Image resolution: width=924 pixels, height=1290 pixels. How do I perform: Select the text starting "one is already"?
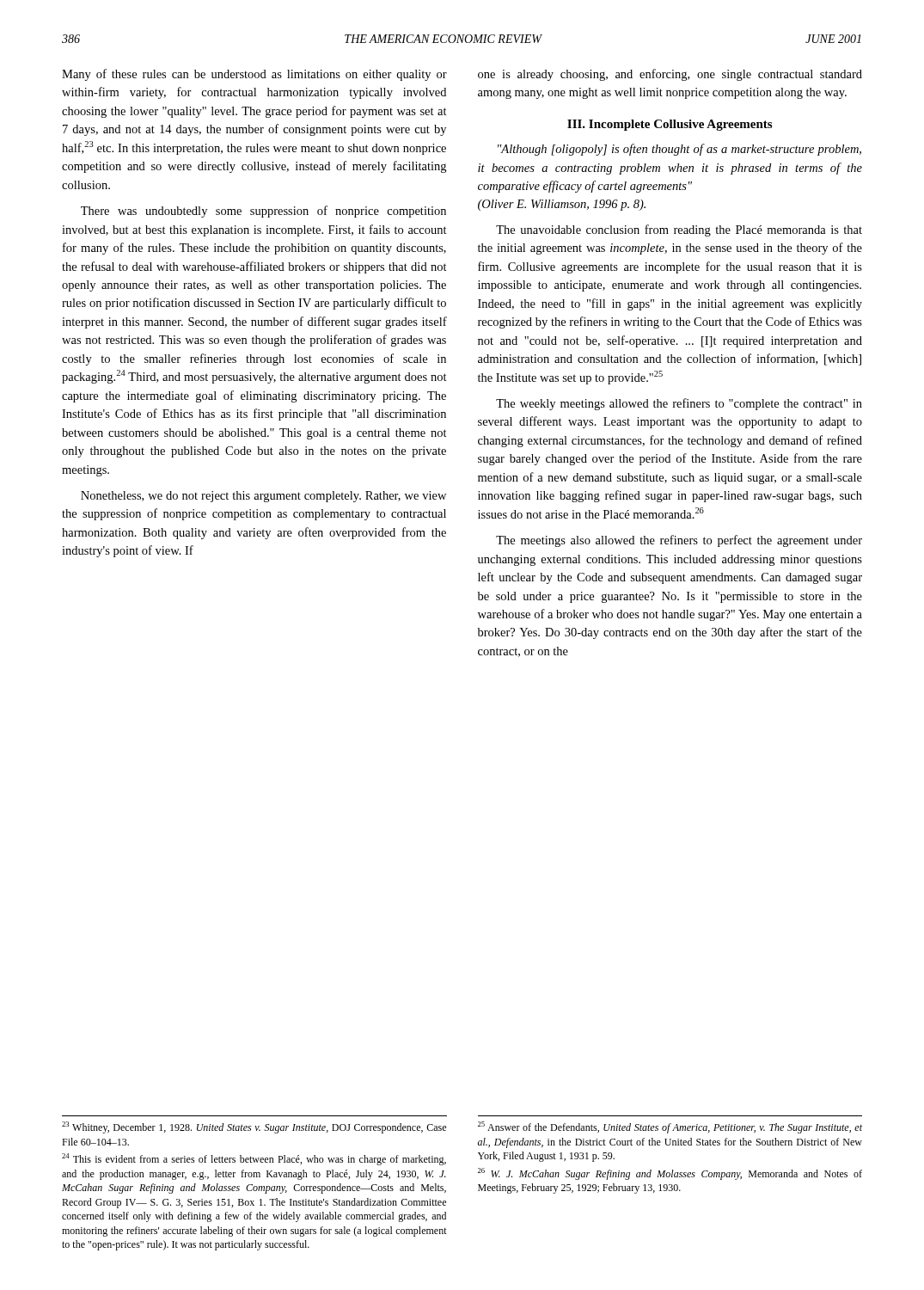click(x=670, y=84)
